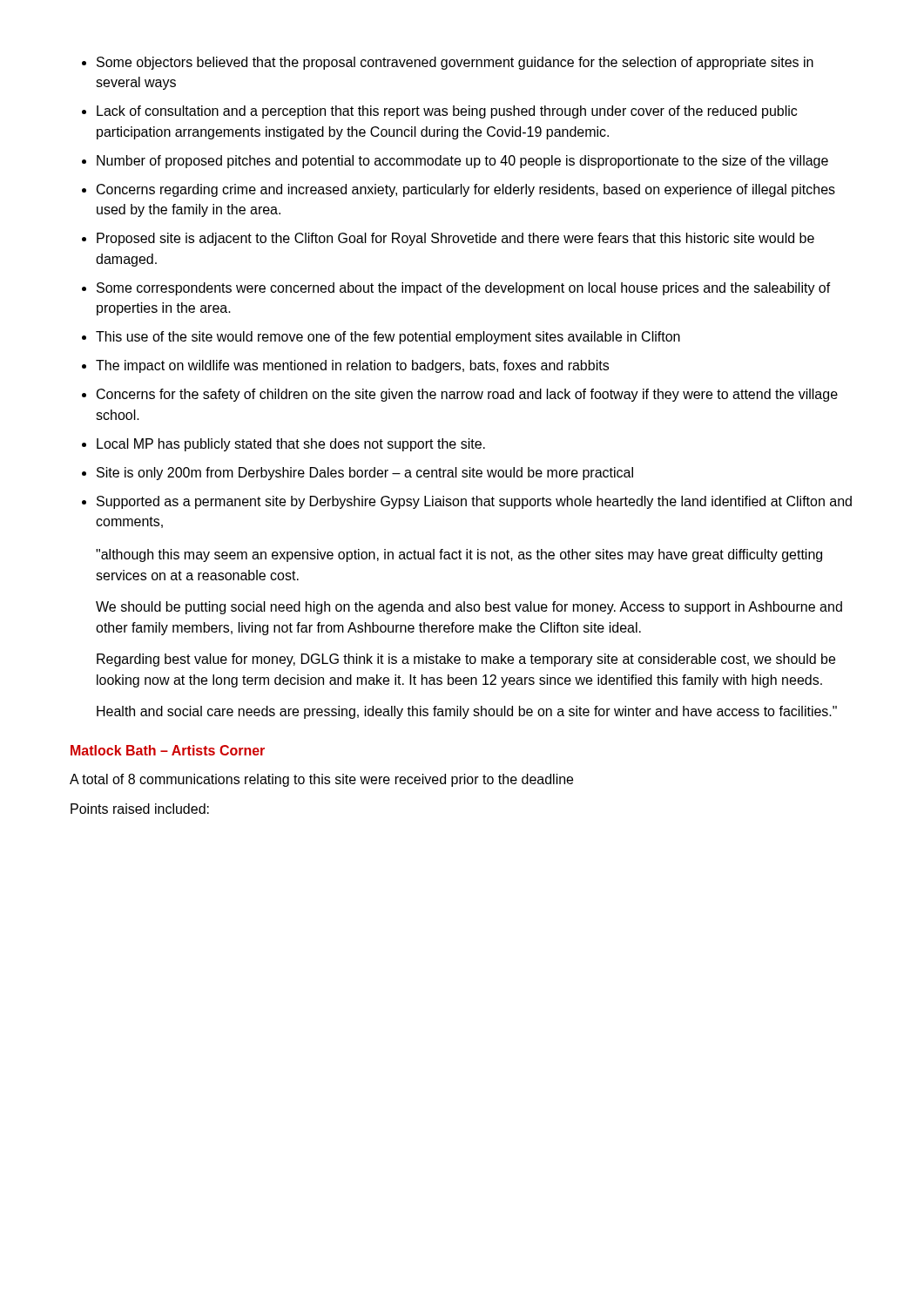The height and width of the screenshot is (1307, 924).
Task: Click on the list item with the text "Some objectors believed that the"
Action: 475,72
